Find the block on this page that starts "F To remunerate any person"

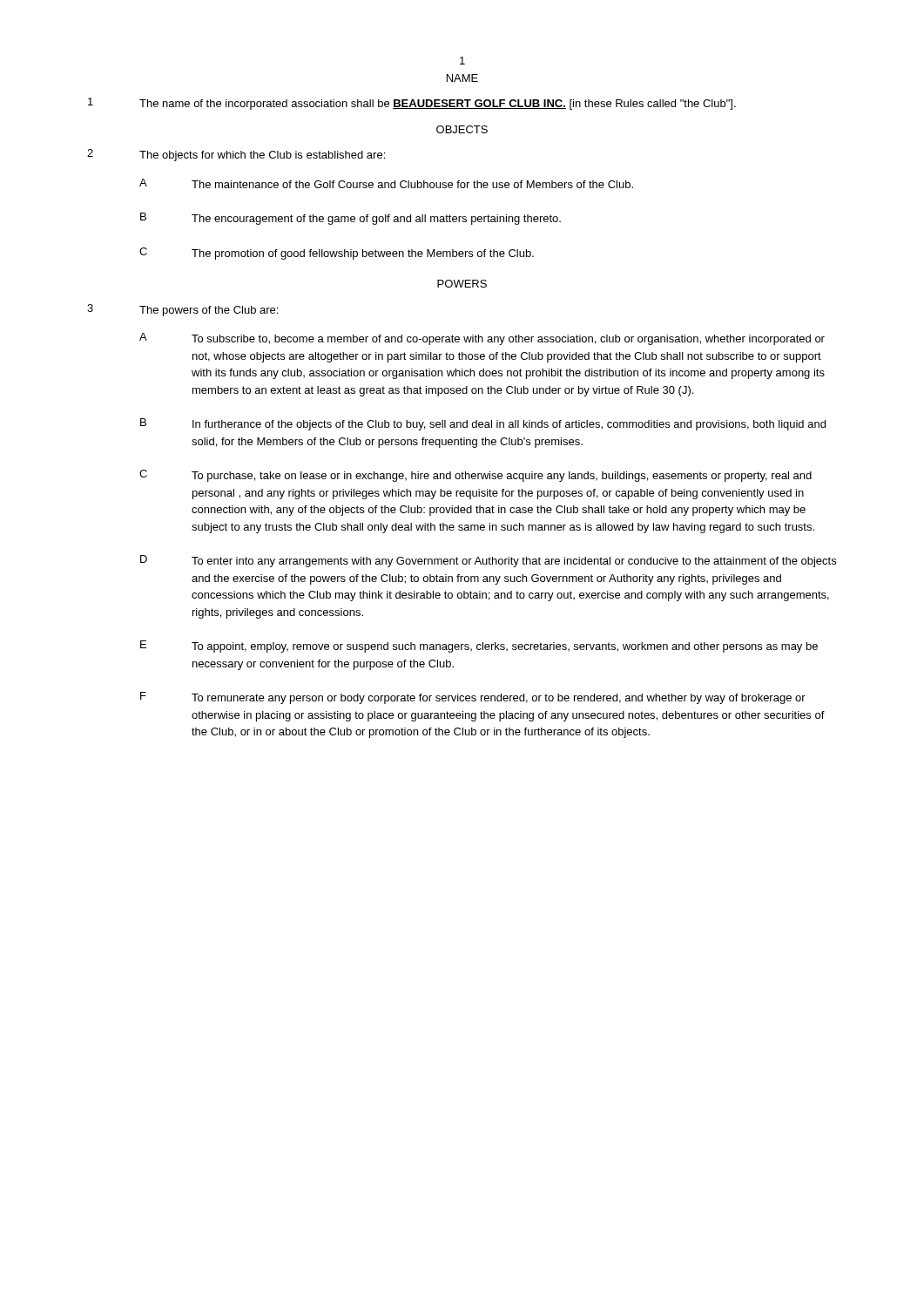point(462,715)
